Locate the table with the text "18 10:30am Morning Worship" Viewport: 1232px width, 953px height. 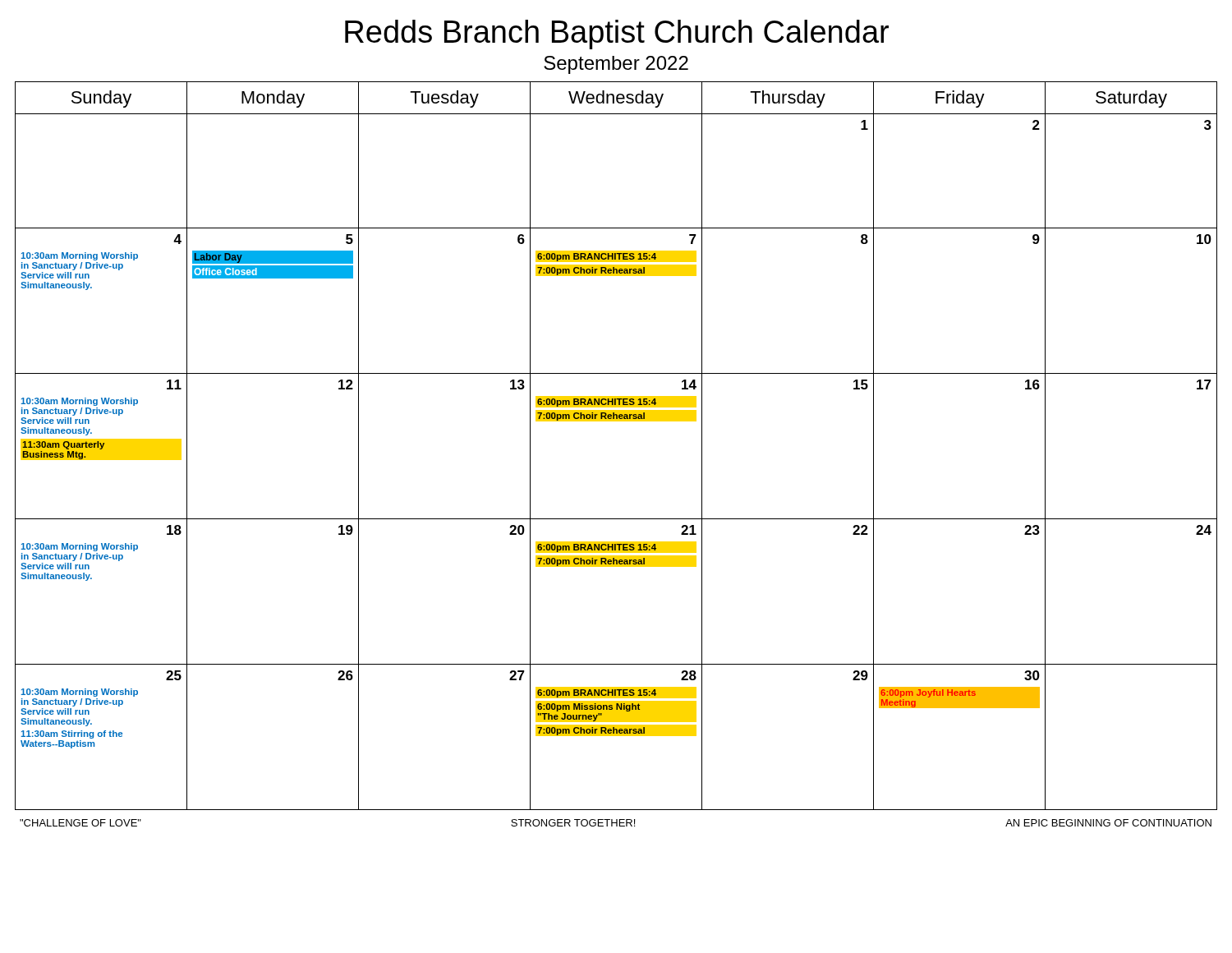(616, 446)
